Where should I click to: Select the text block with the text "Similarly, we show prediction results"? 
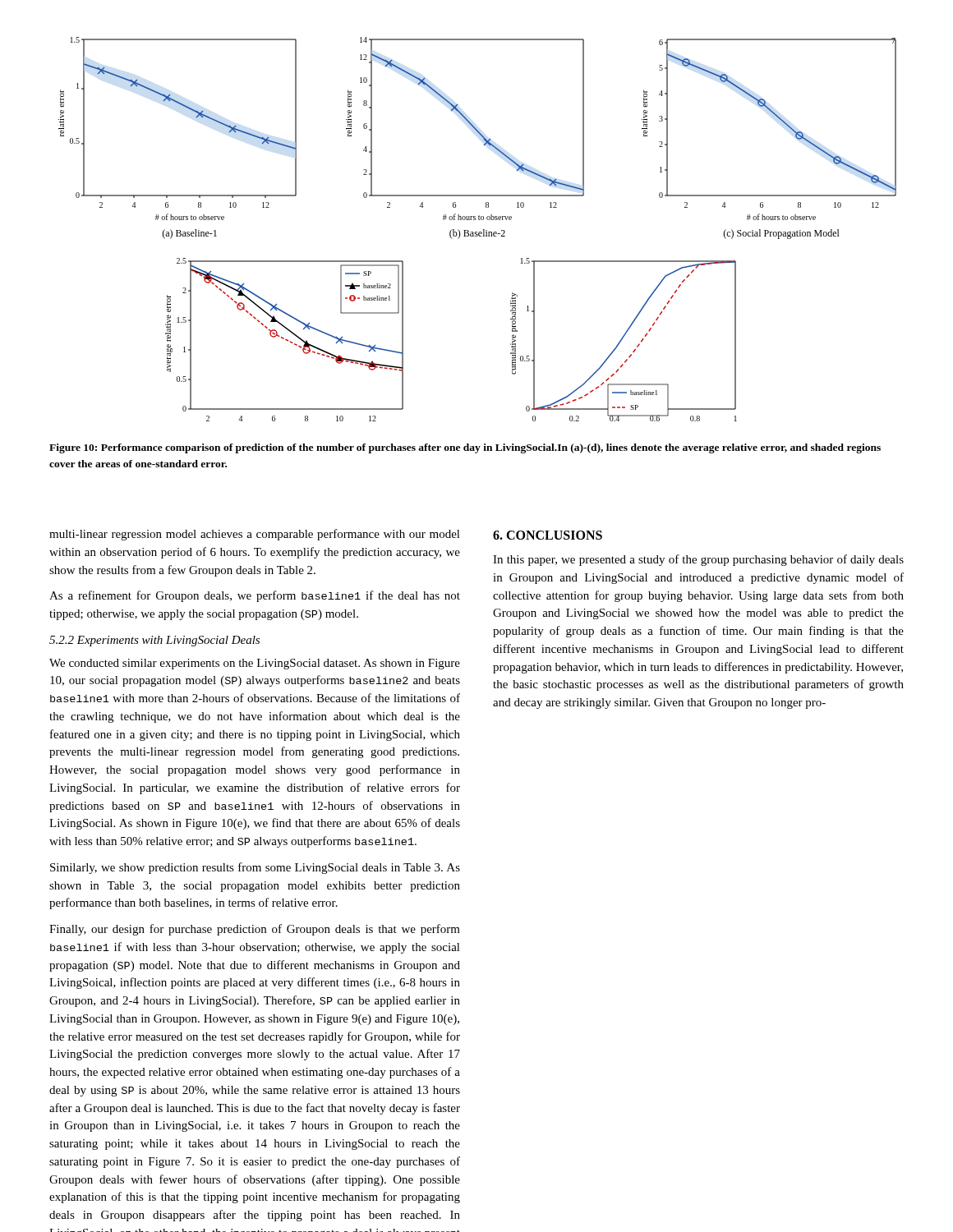(255, 885)
